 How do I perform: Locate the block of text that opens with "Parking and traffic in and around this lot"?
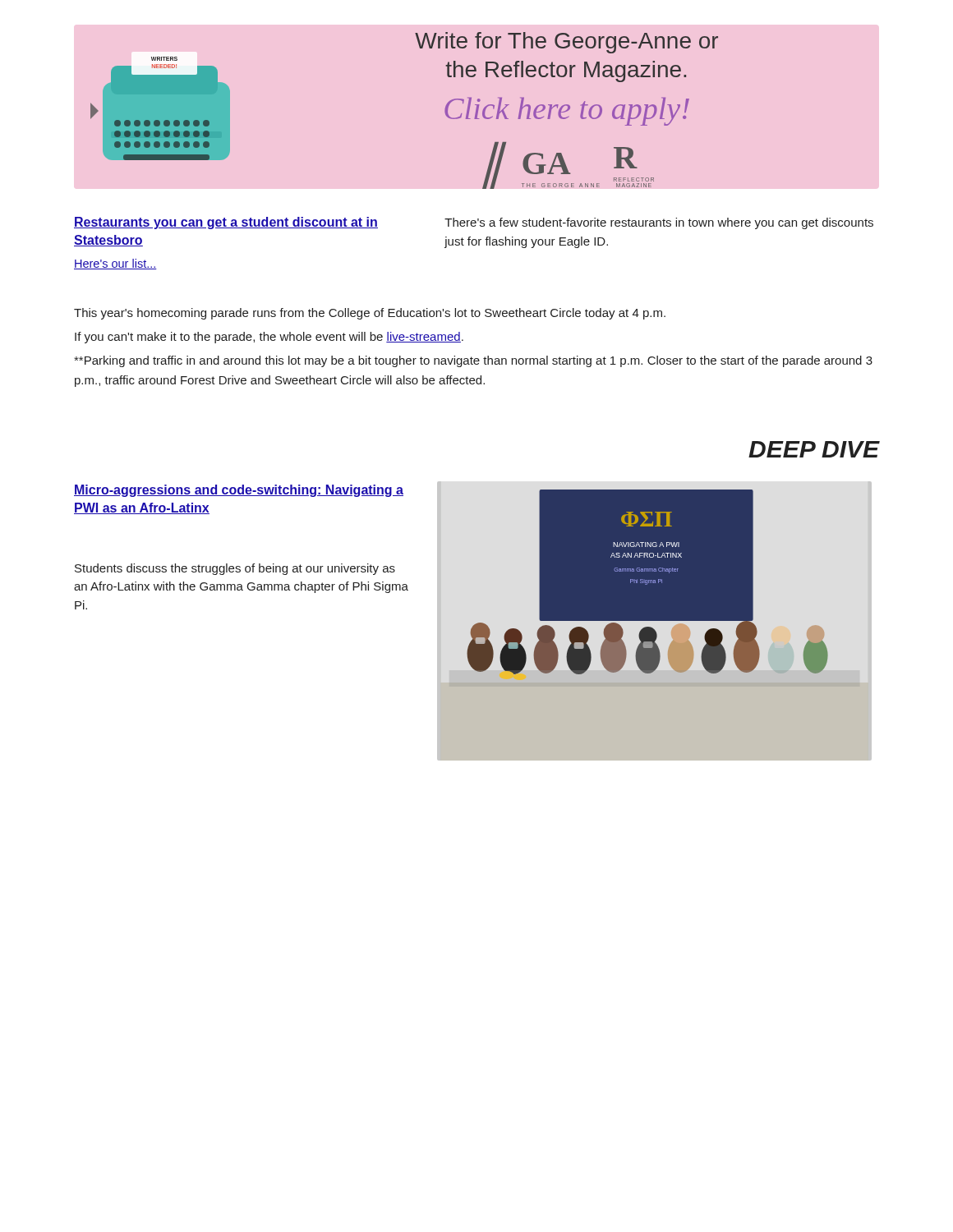[x=473, y=370]
